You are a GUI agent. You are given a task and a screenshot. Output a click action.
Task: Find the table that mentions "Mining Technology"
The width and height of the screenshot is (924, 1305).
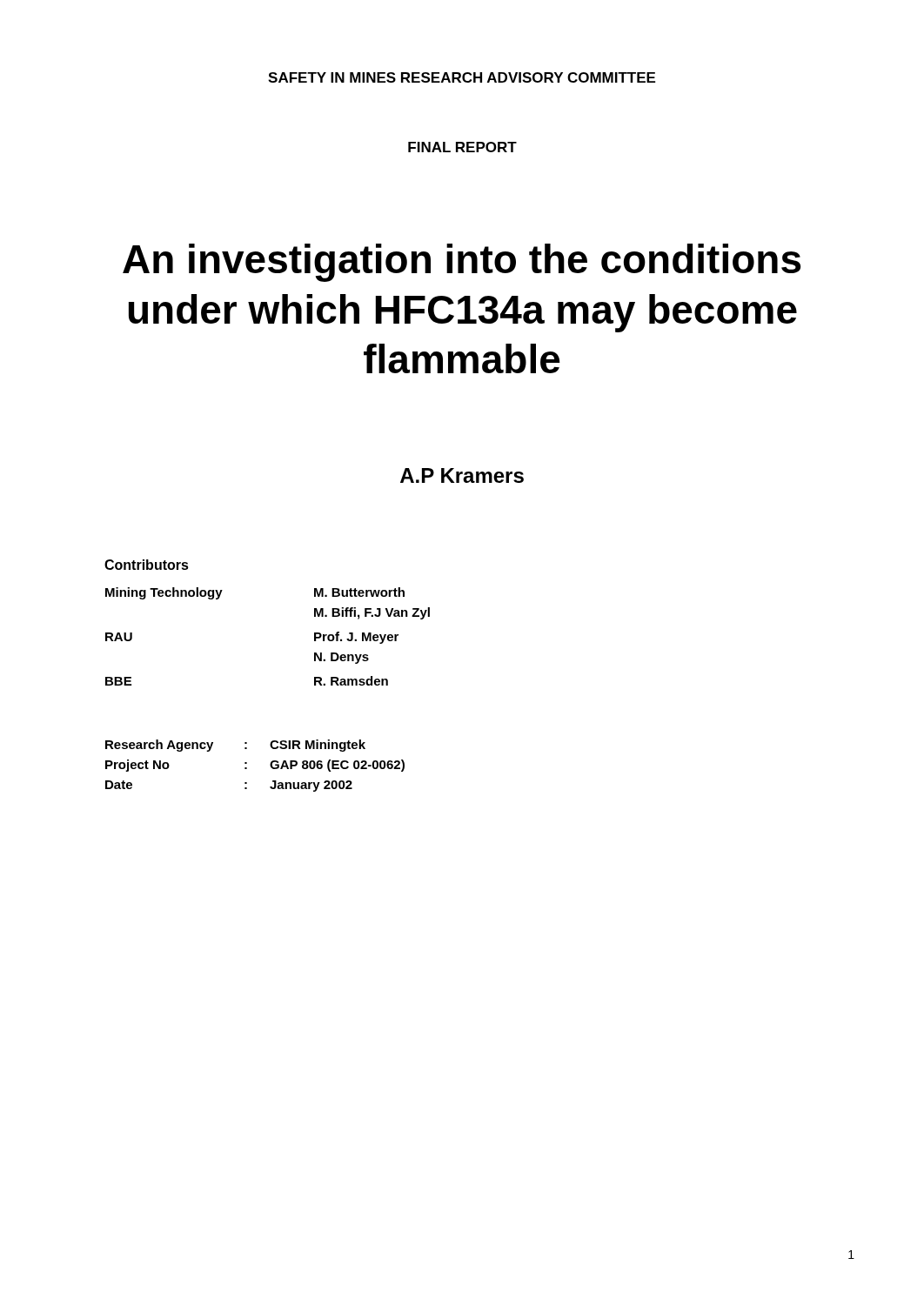pyautogui.click(x=462, y=636)
